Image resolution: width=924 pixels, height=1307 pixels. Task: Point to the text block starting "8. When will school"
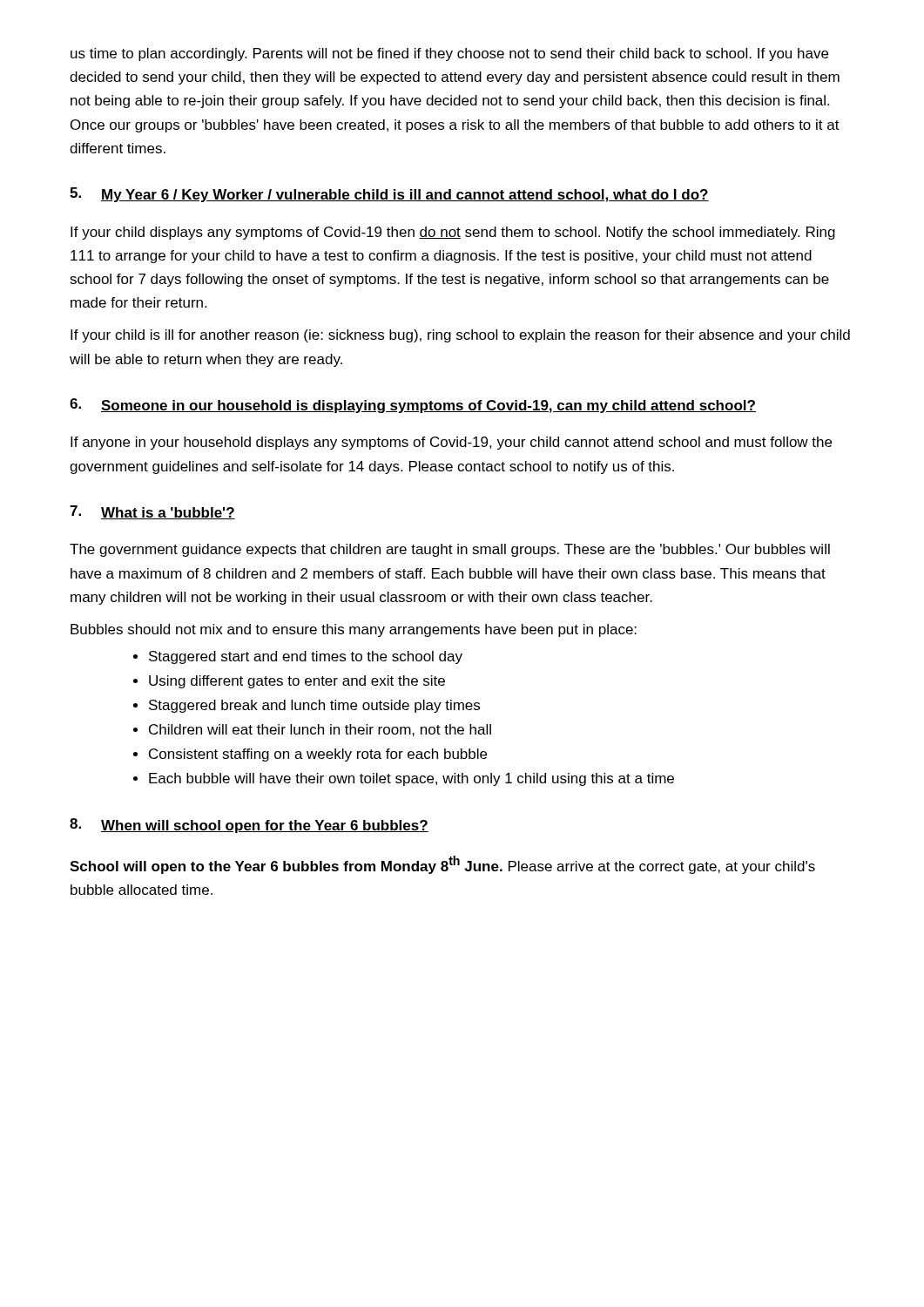(249, 827)
